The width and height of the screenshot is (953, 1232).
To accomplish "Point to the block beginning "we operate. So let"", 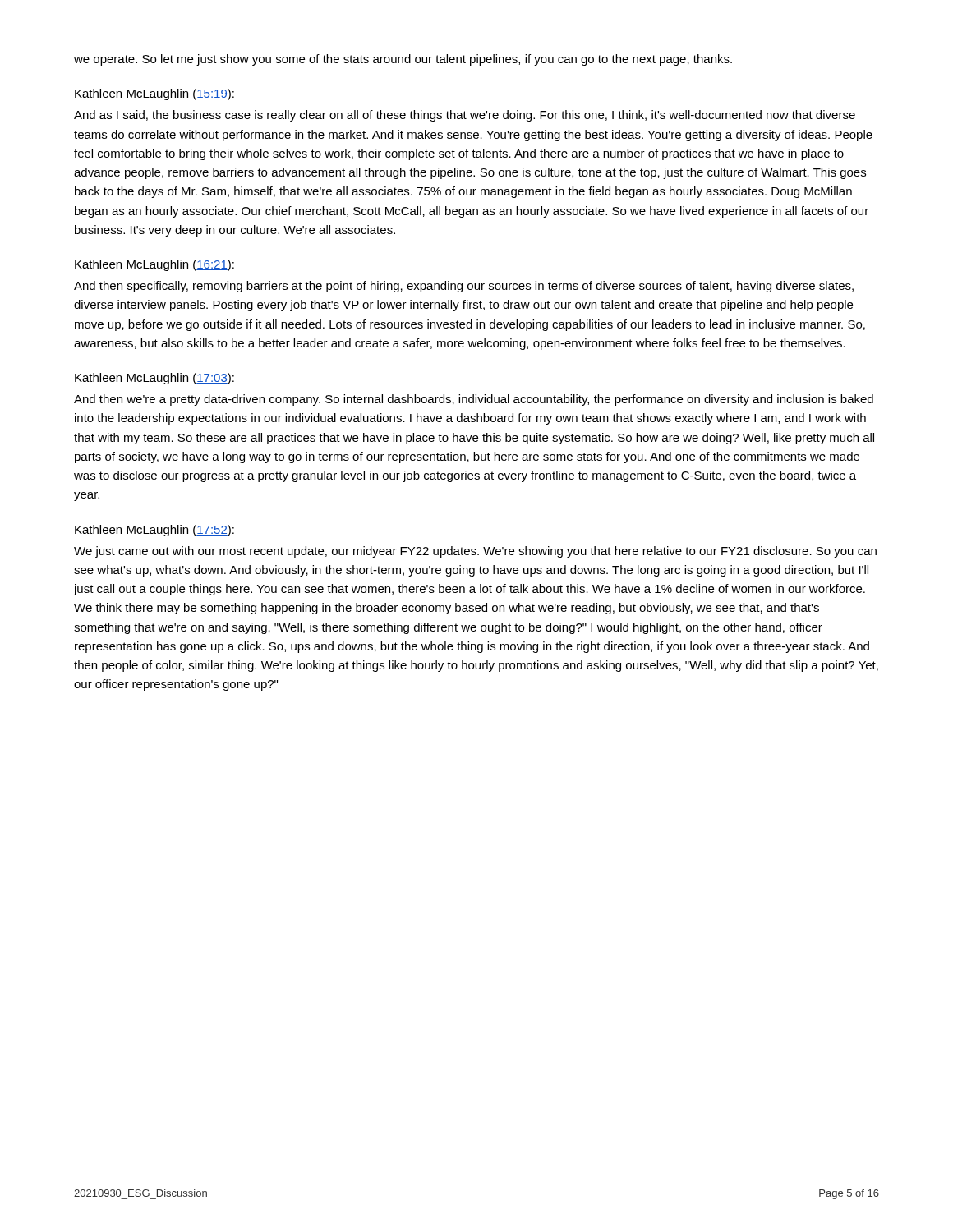I will [476, 59].
